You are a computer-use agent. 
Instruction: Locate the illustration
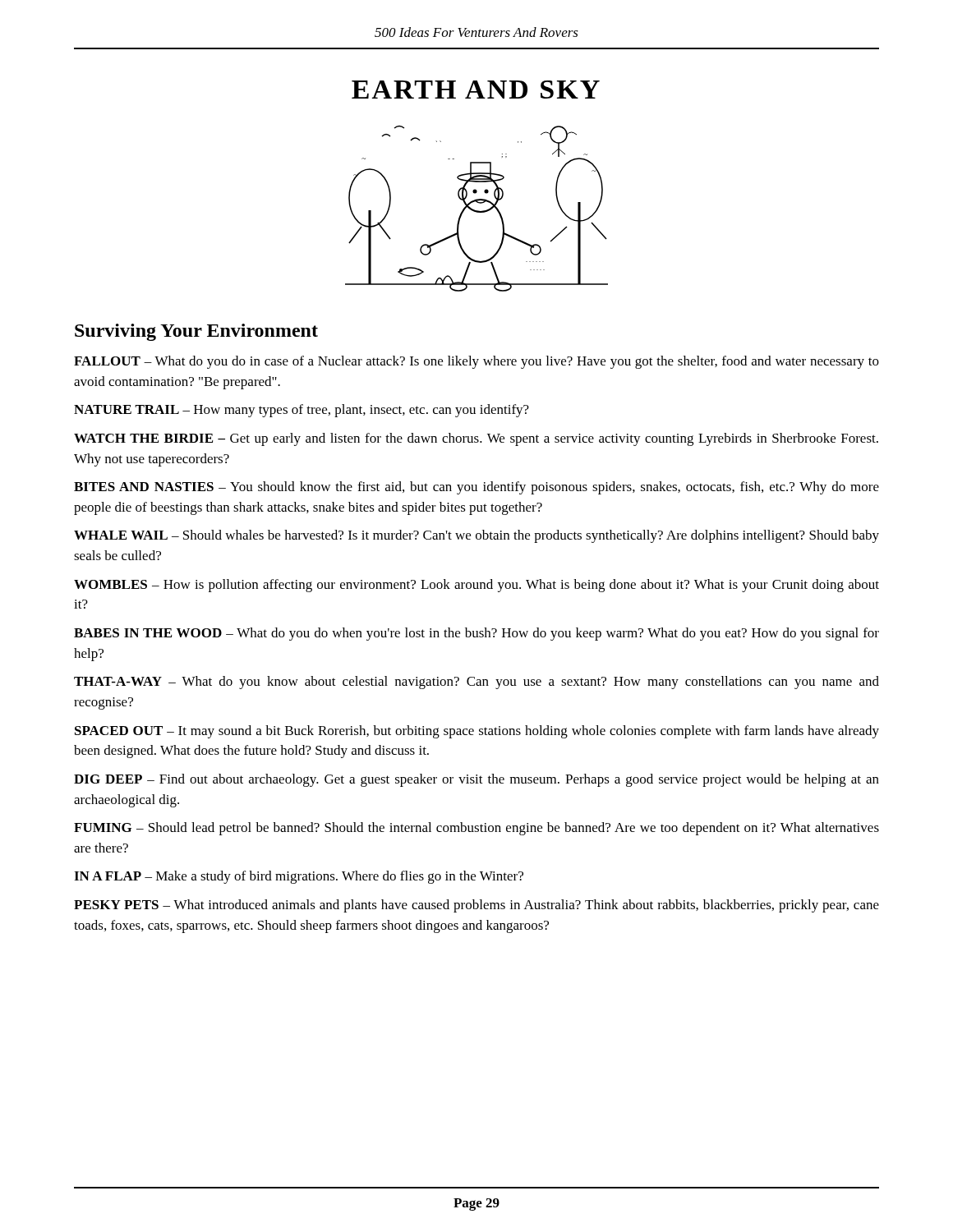(476, 208)
